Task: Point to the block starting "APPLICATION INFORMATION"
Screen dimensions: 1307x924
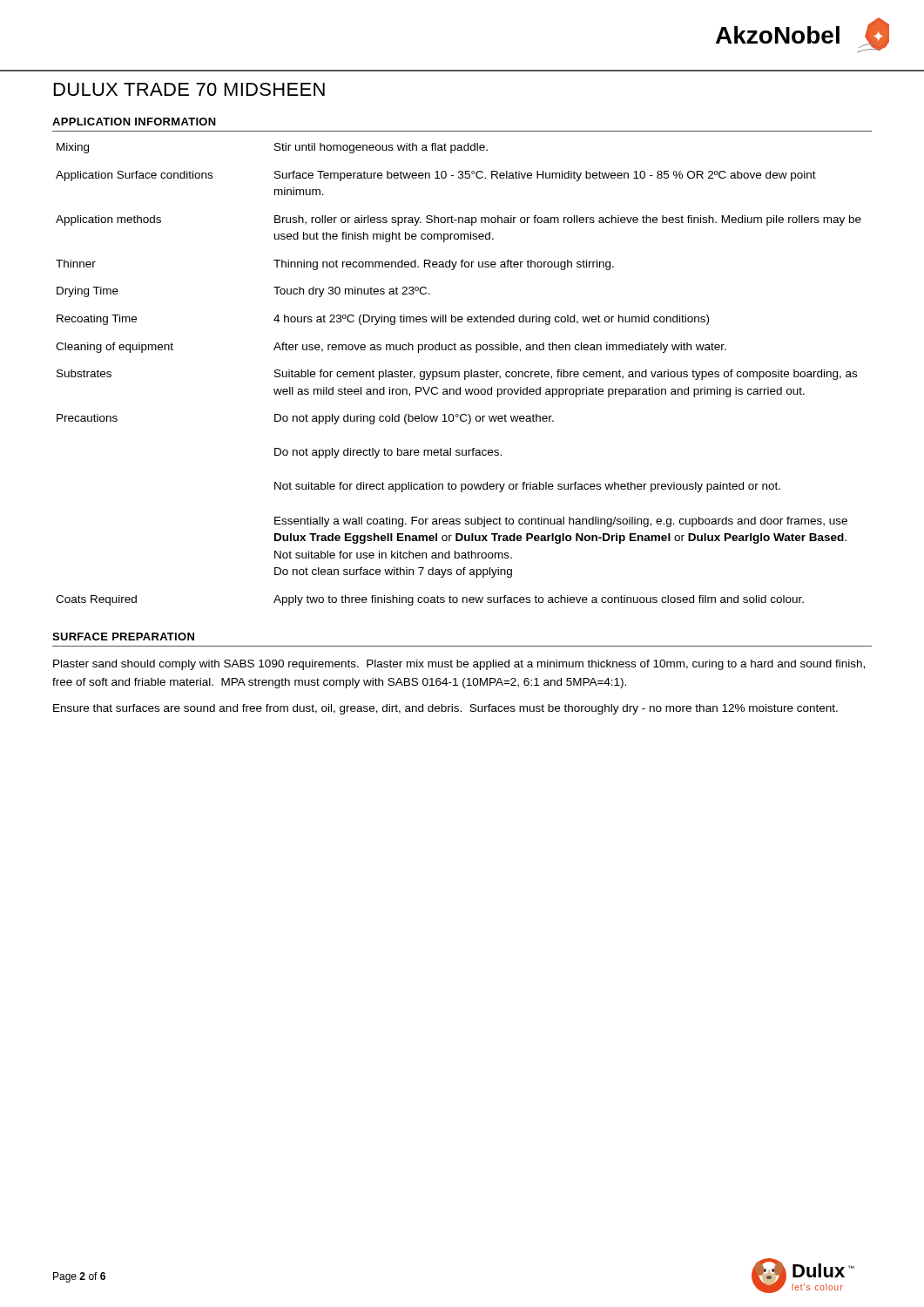Action: click(134, 122)
